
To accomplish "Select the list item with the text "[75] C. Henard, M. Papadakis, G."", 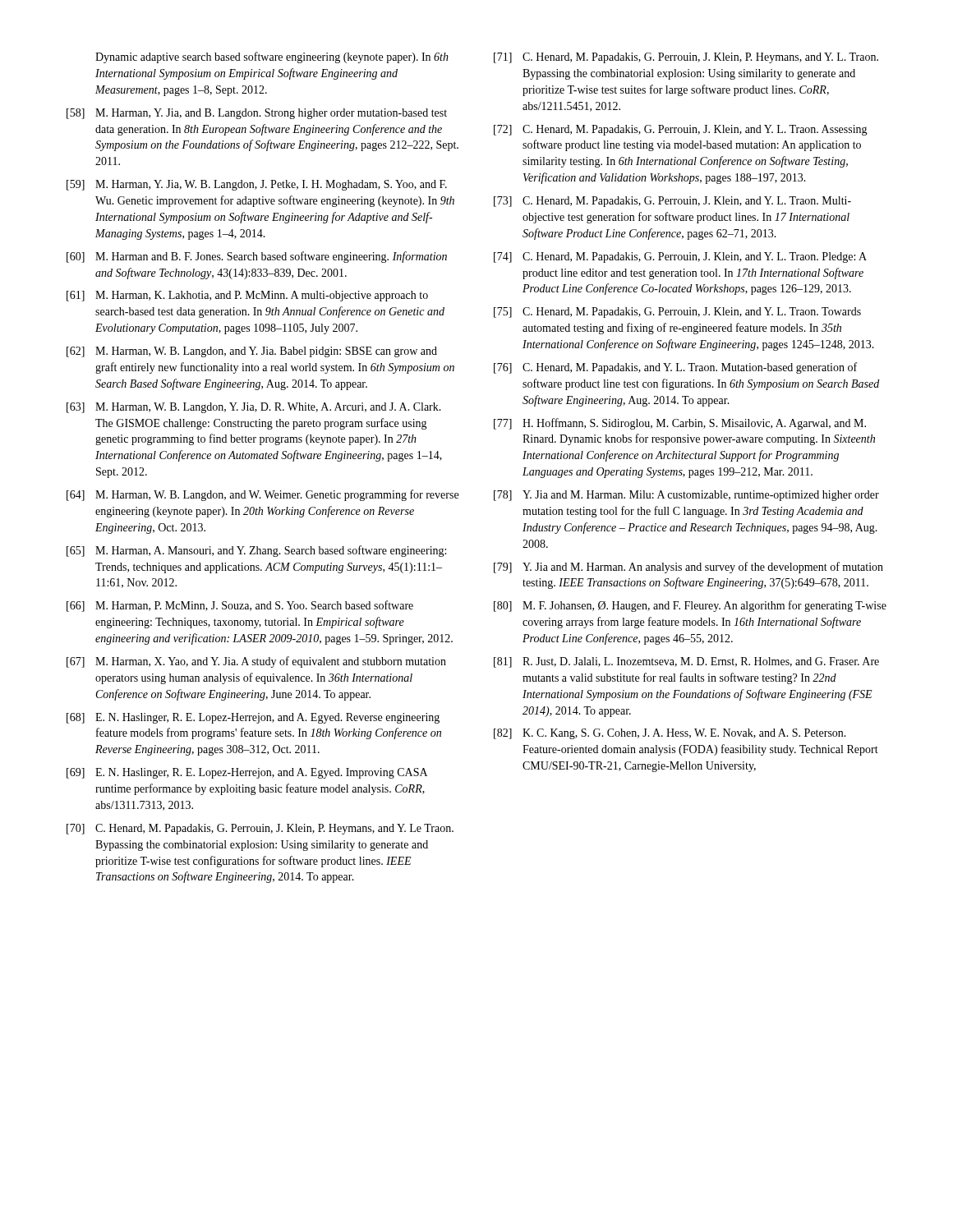I will point(690,329).
